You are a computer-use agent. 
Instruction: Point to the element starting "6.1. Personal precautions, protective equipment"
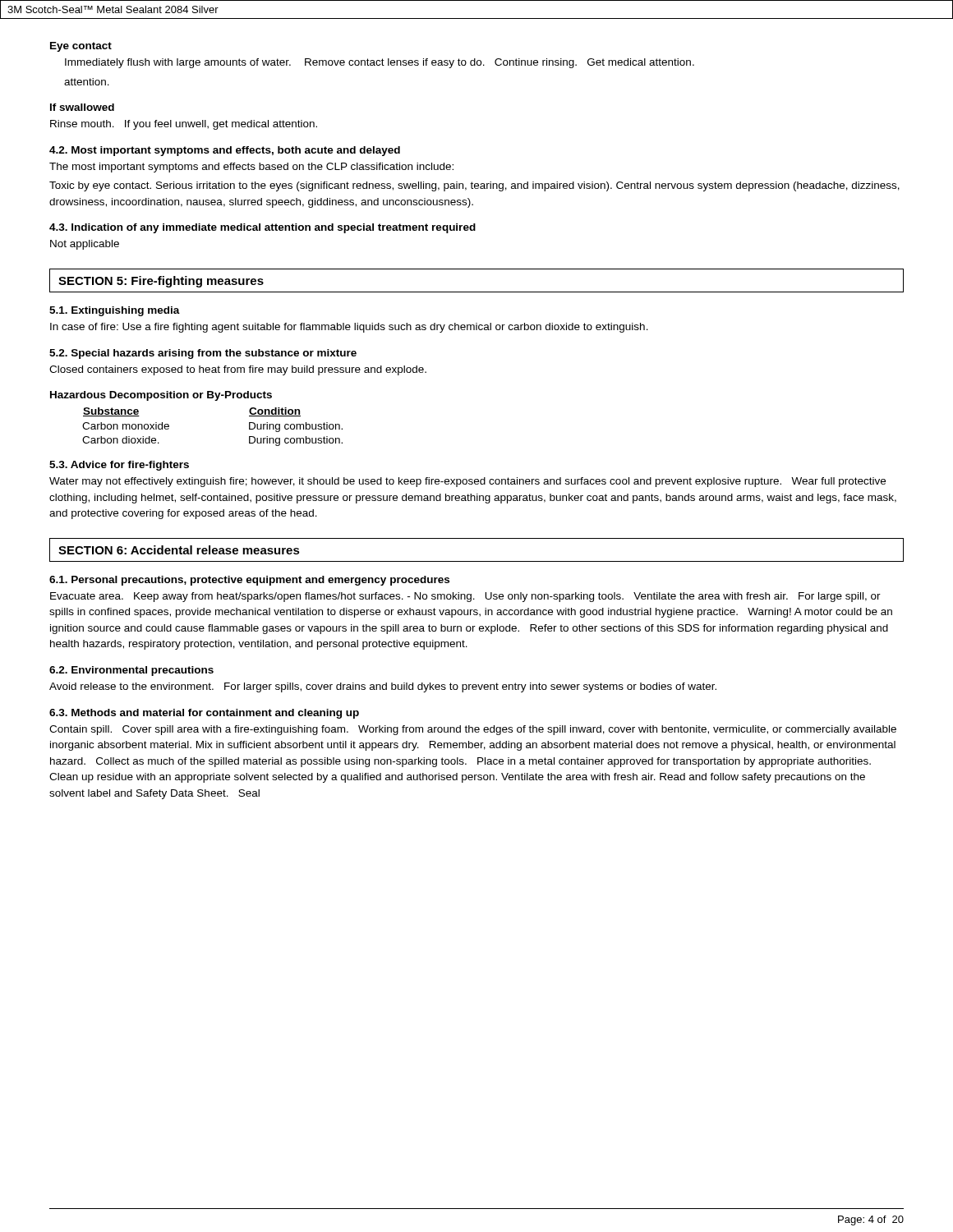[250, 579]
